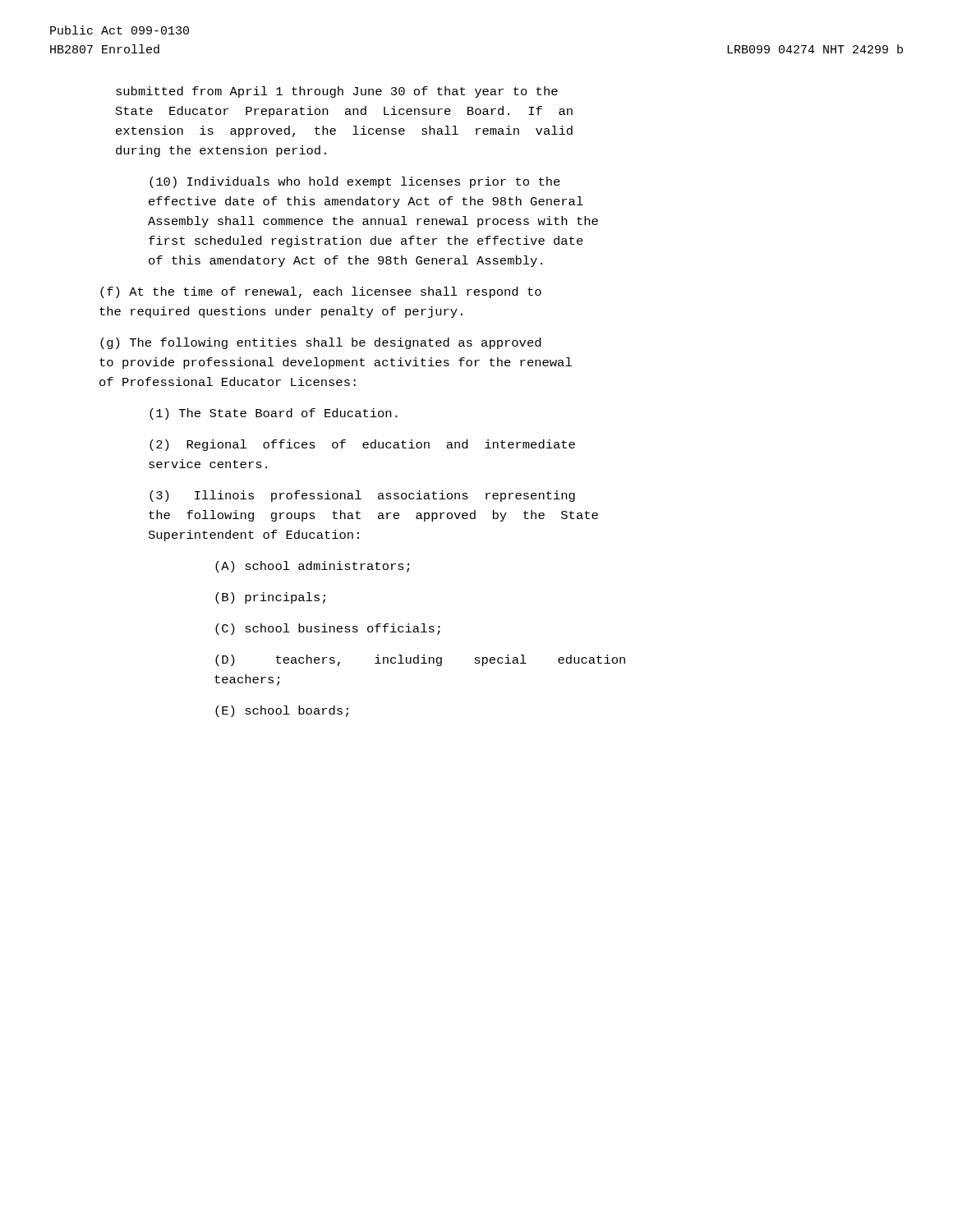This screenshot has height=1232, width=953.
Task: Click where it says "(A) school administrators;"
Action: tap(313, 567)
